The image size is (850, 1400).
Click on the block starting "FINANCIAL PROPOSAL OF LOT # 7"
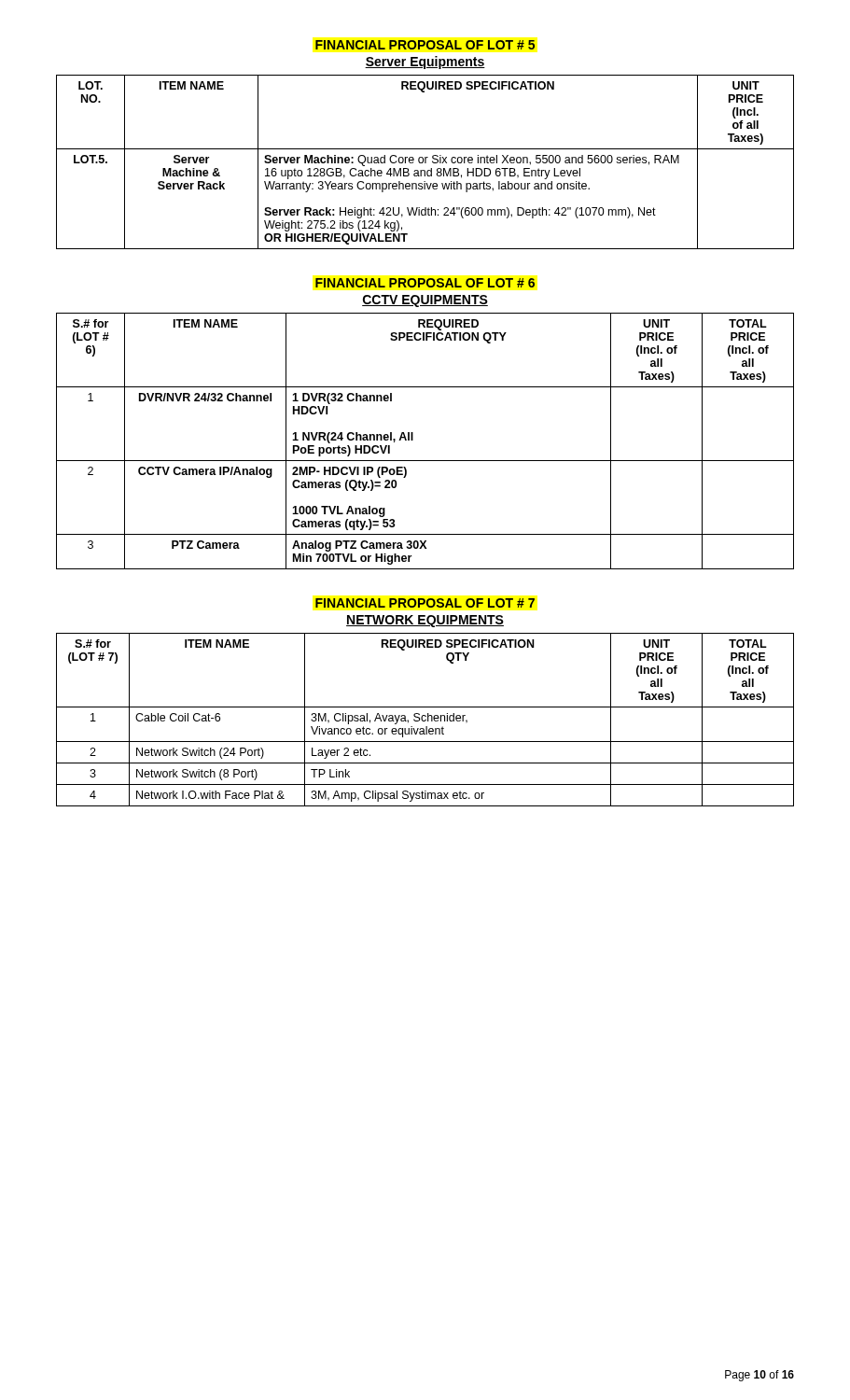425,603
